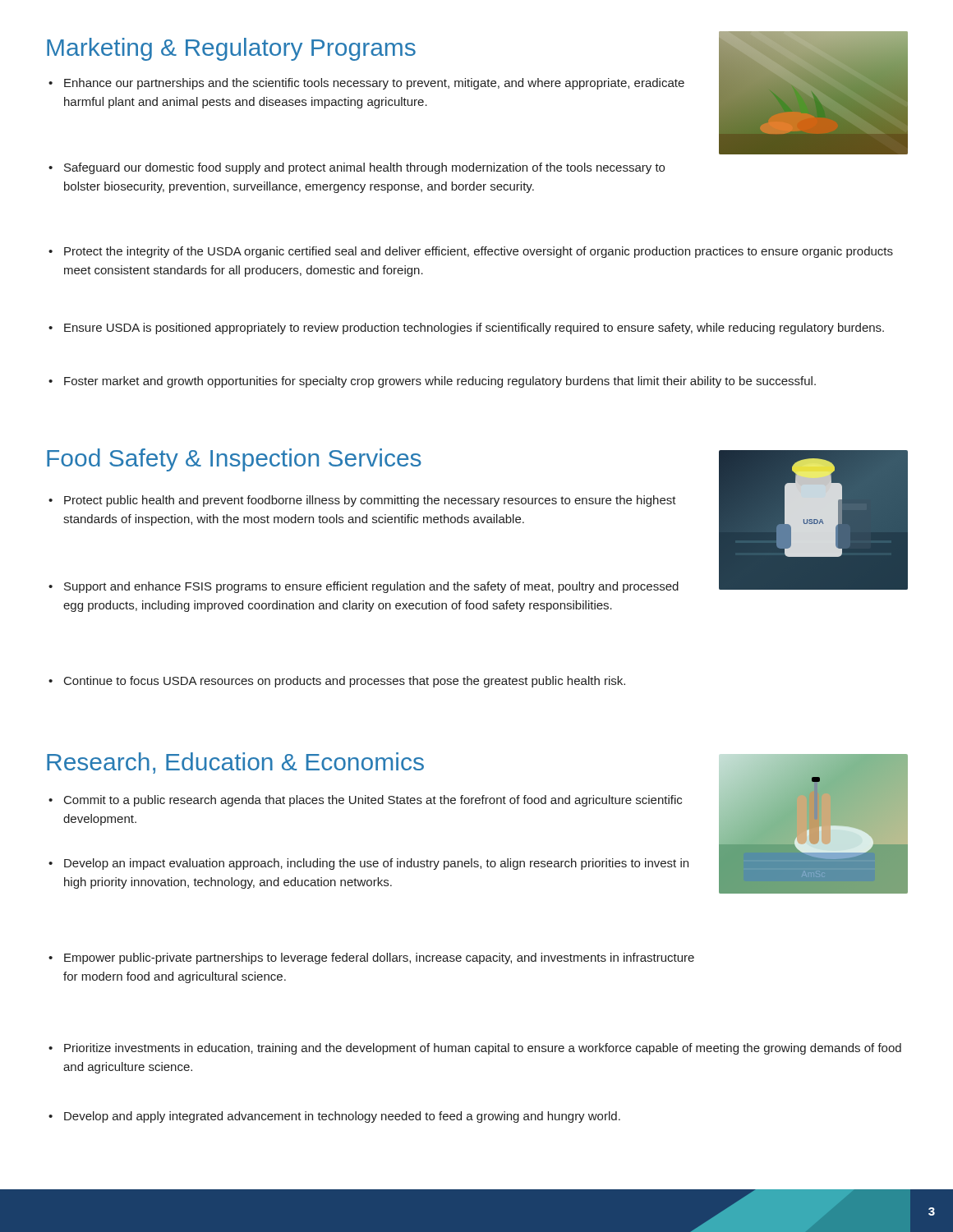953x1232 pixels.
Task: Select the section header that reads "Marketing & Regulatory Programs"
Action: 372,48
